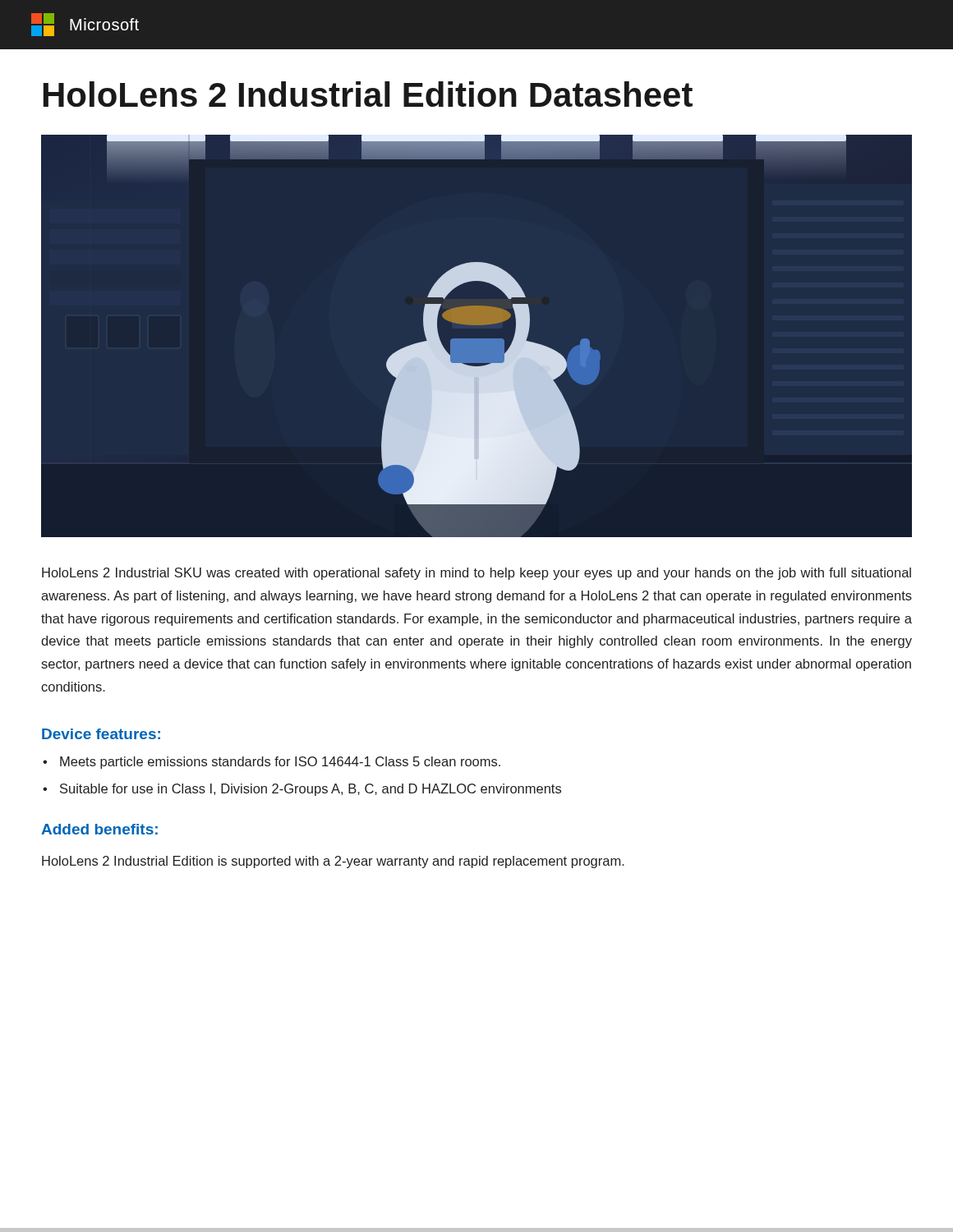Locate the photo

pyautogui.click(x=476, y=336)
